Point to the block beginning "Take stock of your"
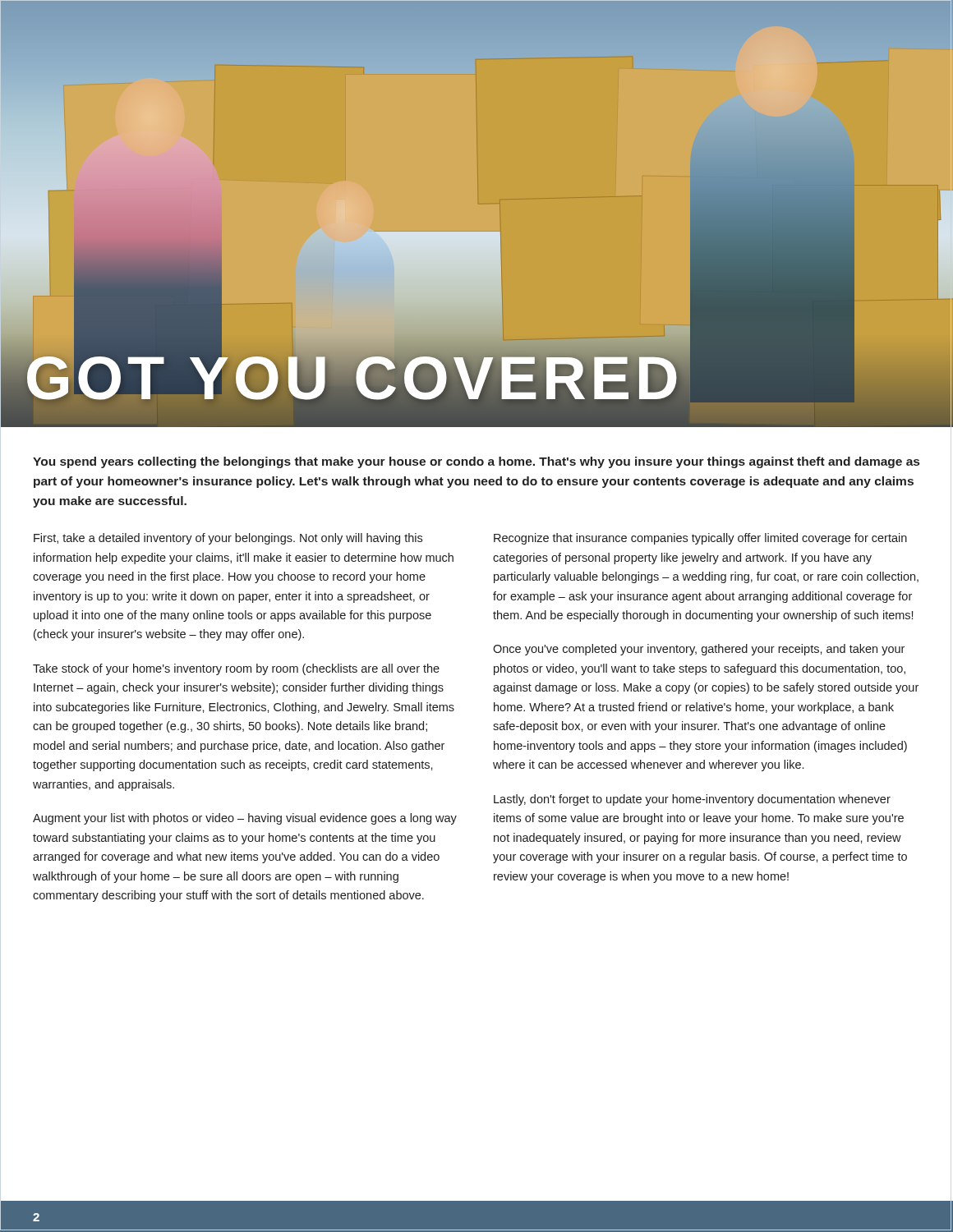The image size is (953, 1232). coord(244,726)
